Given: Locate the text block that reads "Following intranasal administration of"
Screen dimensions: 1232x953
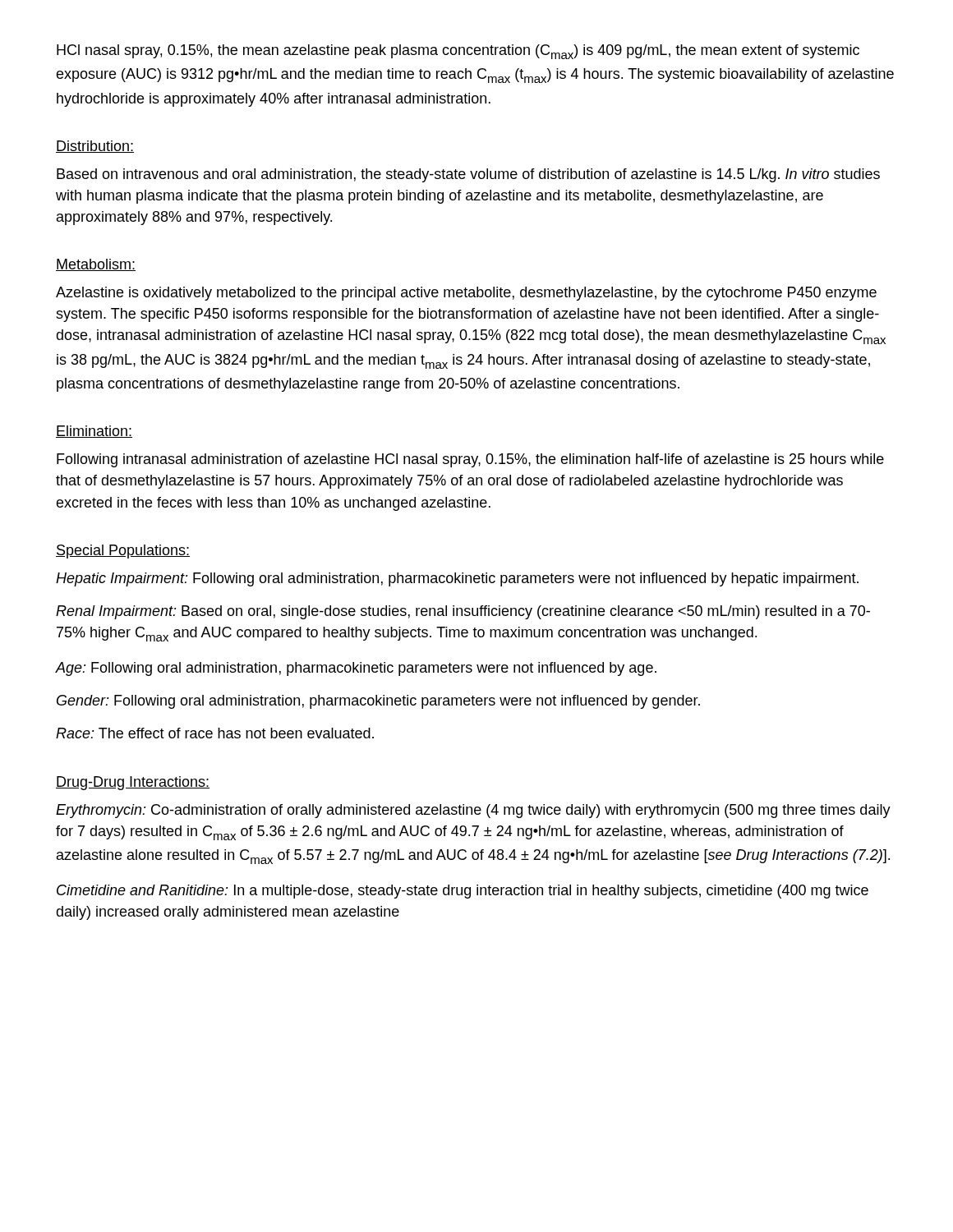Looking at the screenshot, I should point(470,481).
